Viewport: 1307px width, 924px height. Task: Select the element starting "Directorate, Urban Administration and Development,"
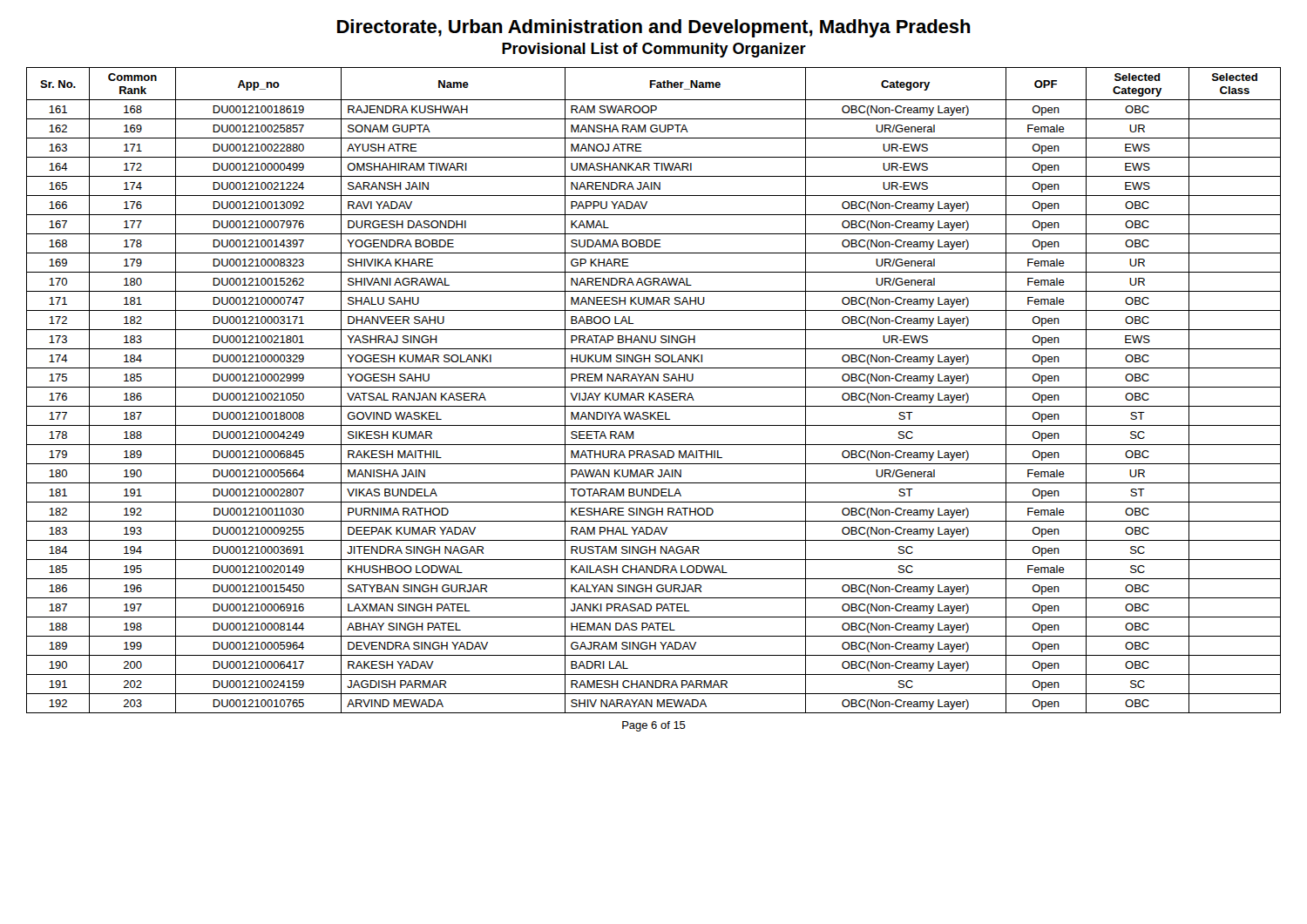[x=654, y=37]
